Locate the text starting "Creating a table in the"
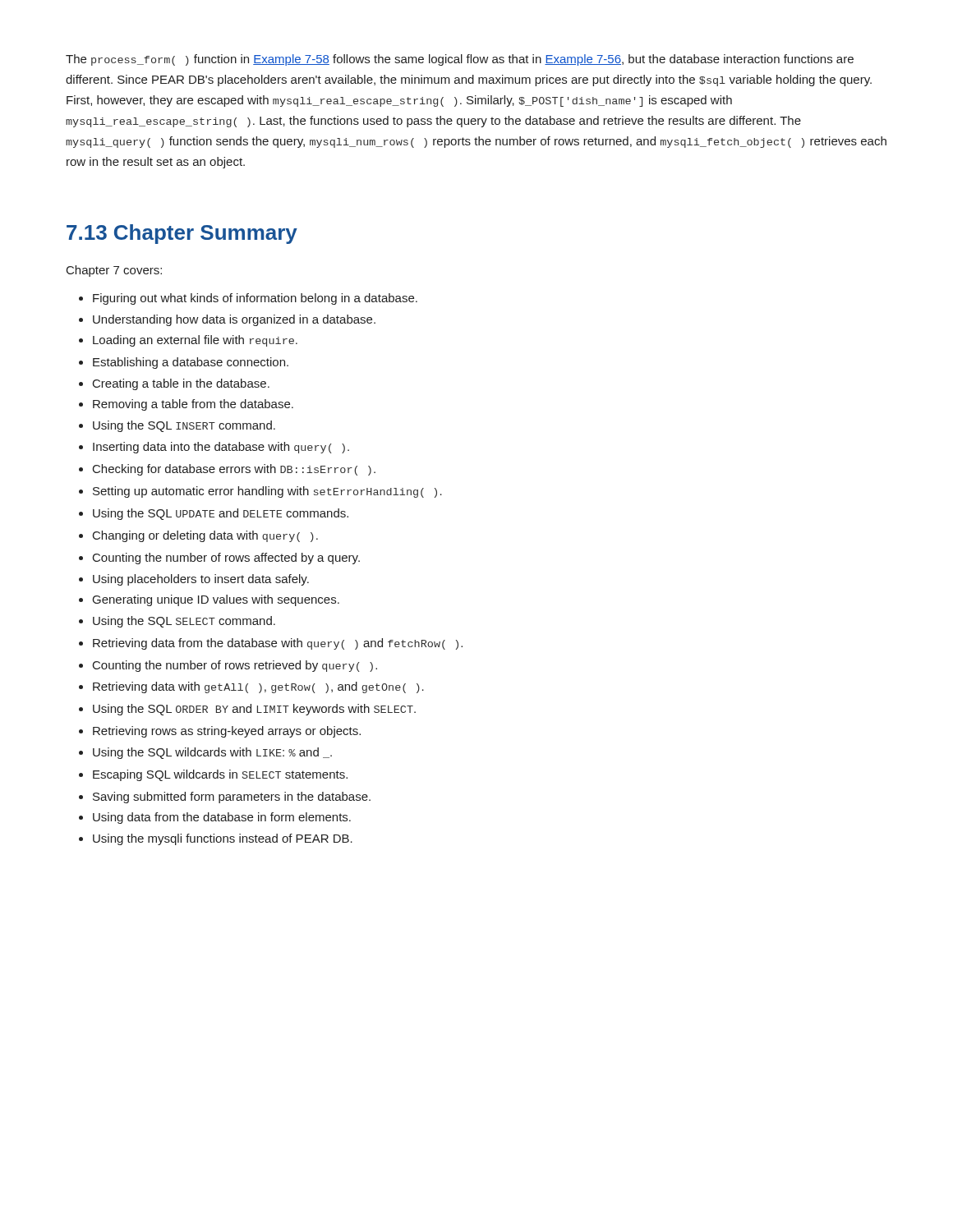 tap(181, 383)
